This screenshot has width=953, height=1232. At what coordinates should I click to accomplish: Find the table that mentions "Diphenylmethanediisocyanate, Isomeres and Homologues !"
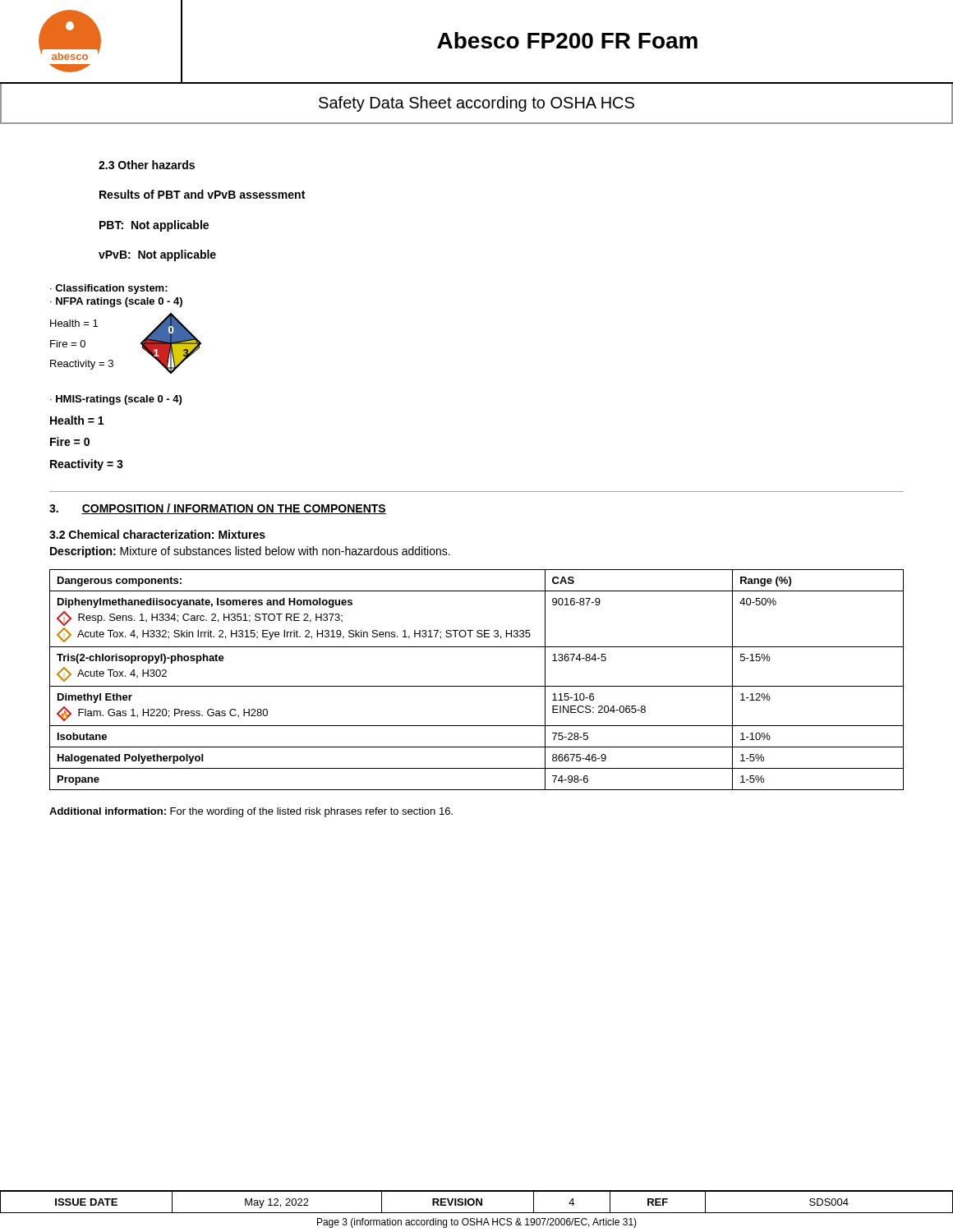pos(476,680)
